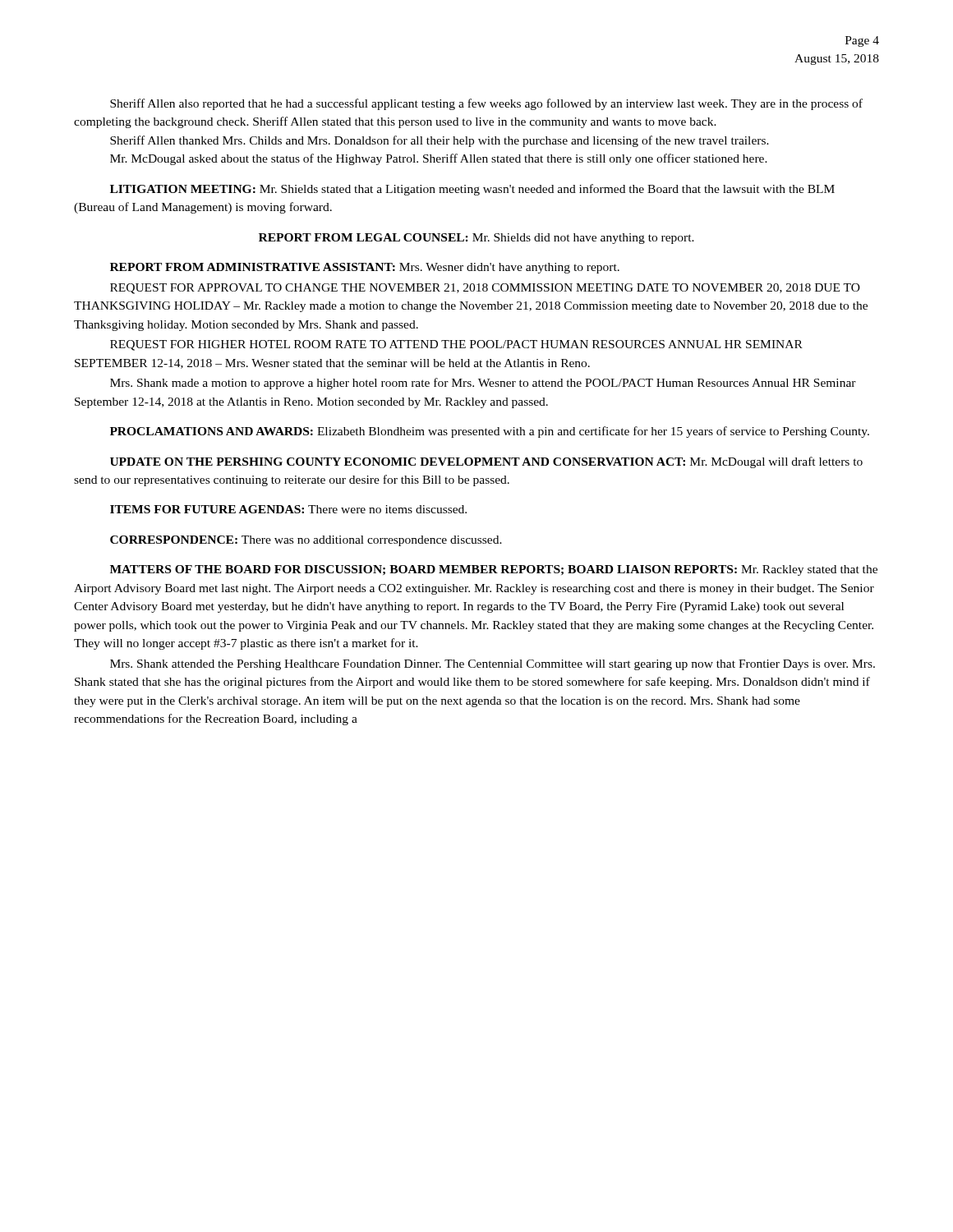Select the text block that reads "LITIGATION MEETING: Mr."
The width and height of the screenshot is (953, 1232).
tap(476, 198)
